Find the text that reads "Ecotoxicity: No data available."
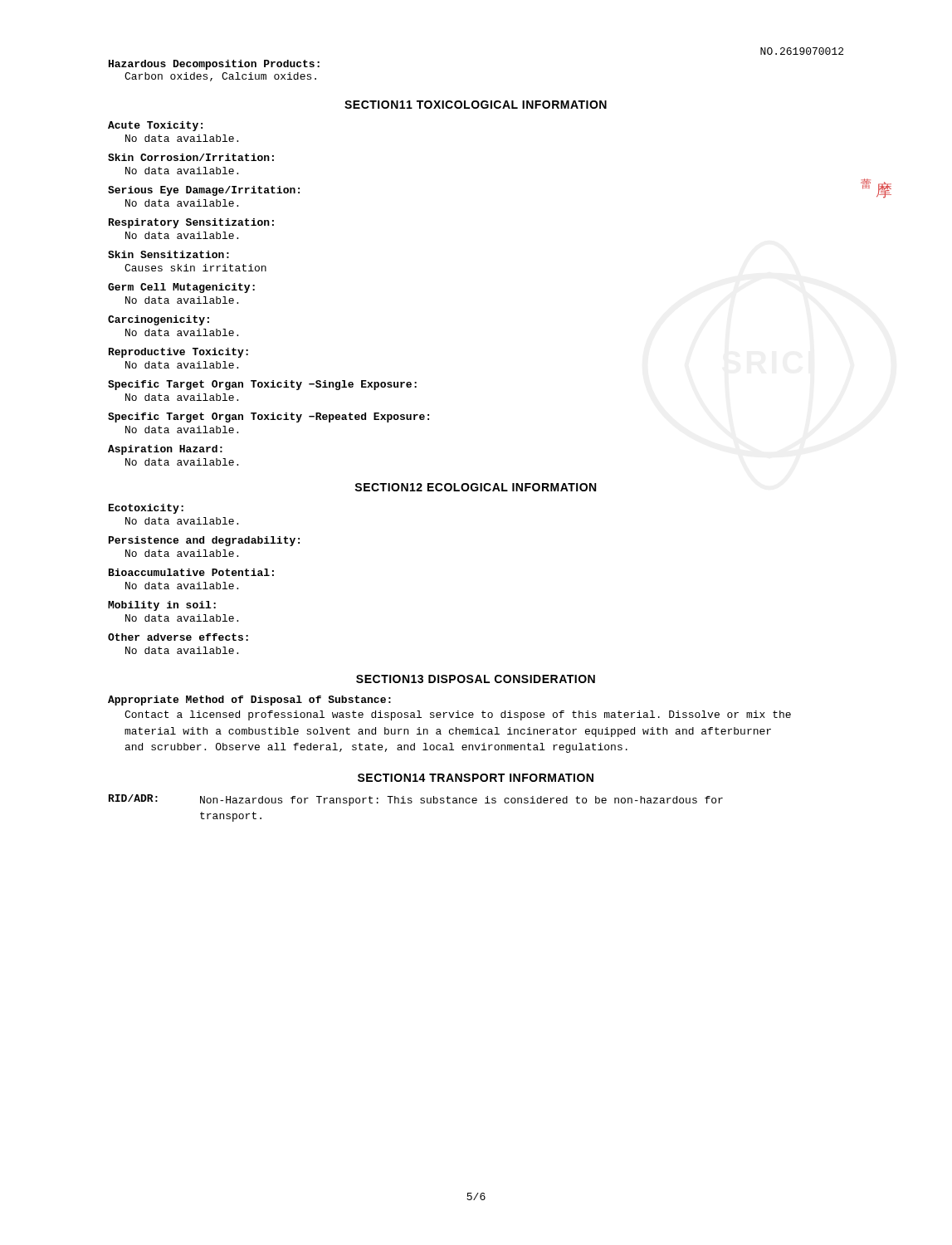Viewport: 952px width, 1245px height. 146,509
